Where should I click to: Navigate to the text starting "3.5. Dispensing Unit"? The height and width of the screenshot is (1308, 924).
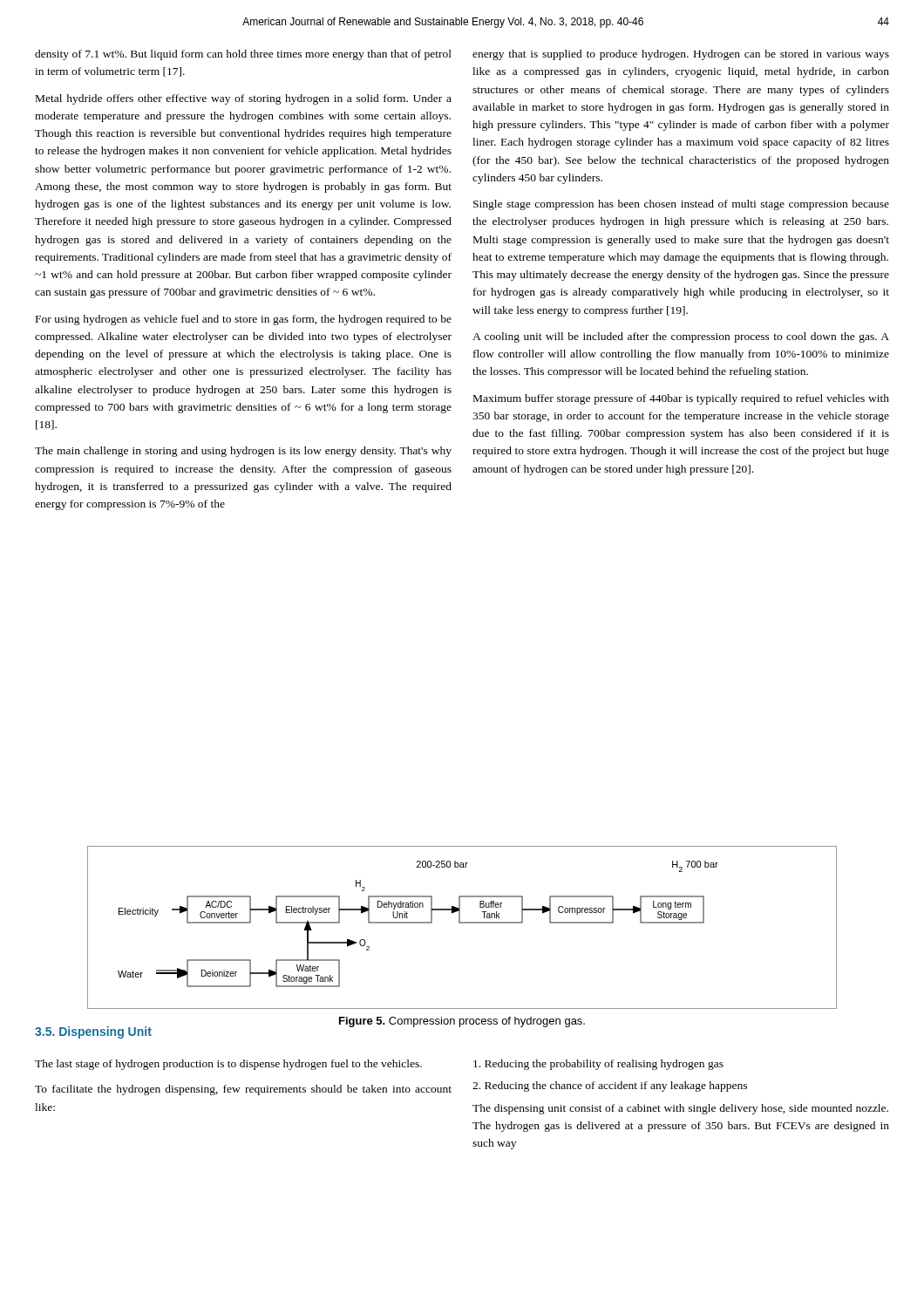[x=93, y=1032]
